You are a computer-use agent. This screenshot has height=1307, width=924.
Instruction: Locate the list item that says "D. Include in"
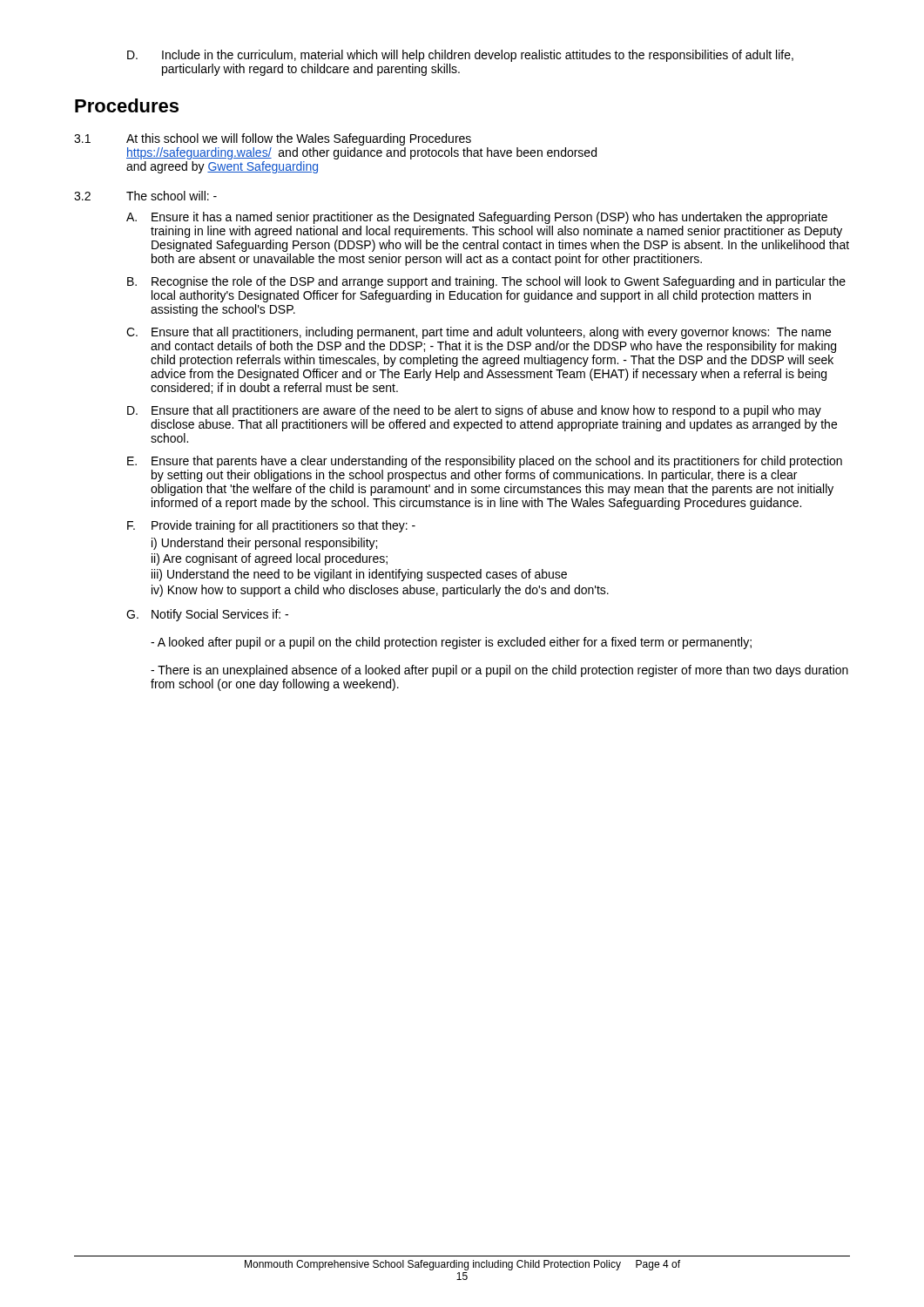[x=488, y=62]
